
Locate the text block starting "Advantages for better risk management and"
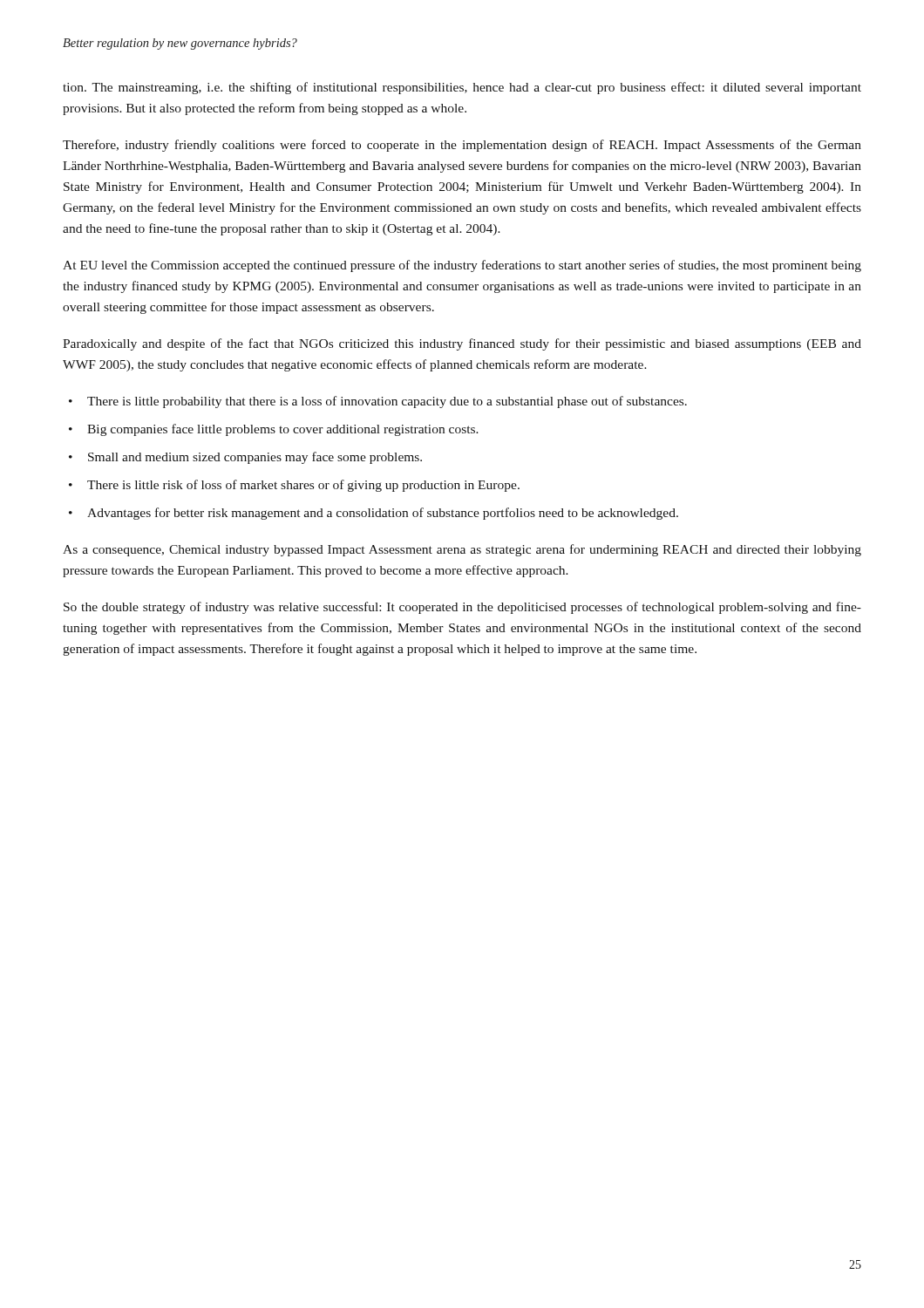tap(462, 513)
